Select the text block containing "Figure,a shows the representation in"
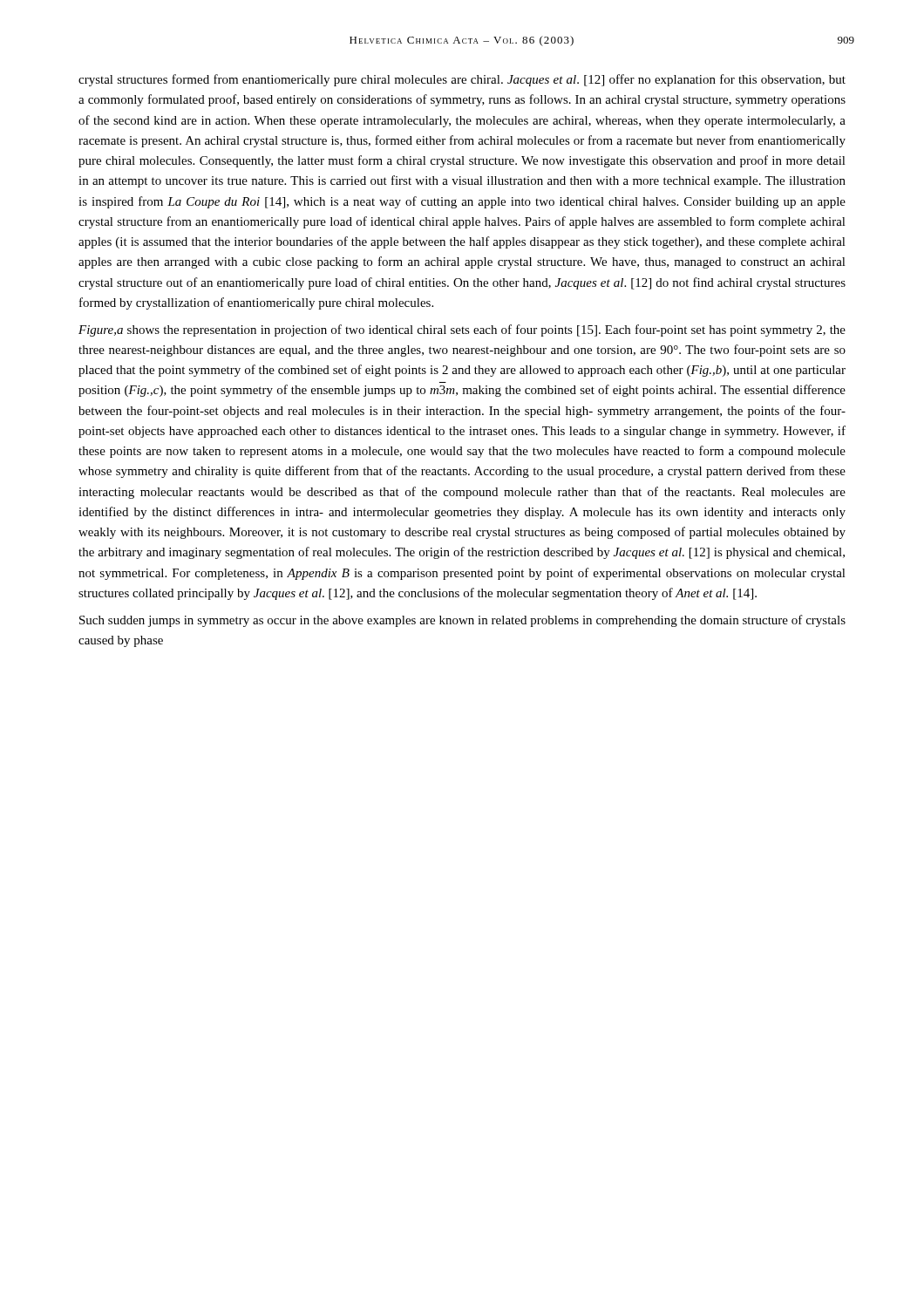Viewport: 924px width, 1308px height. point(462,461)
